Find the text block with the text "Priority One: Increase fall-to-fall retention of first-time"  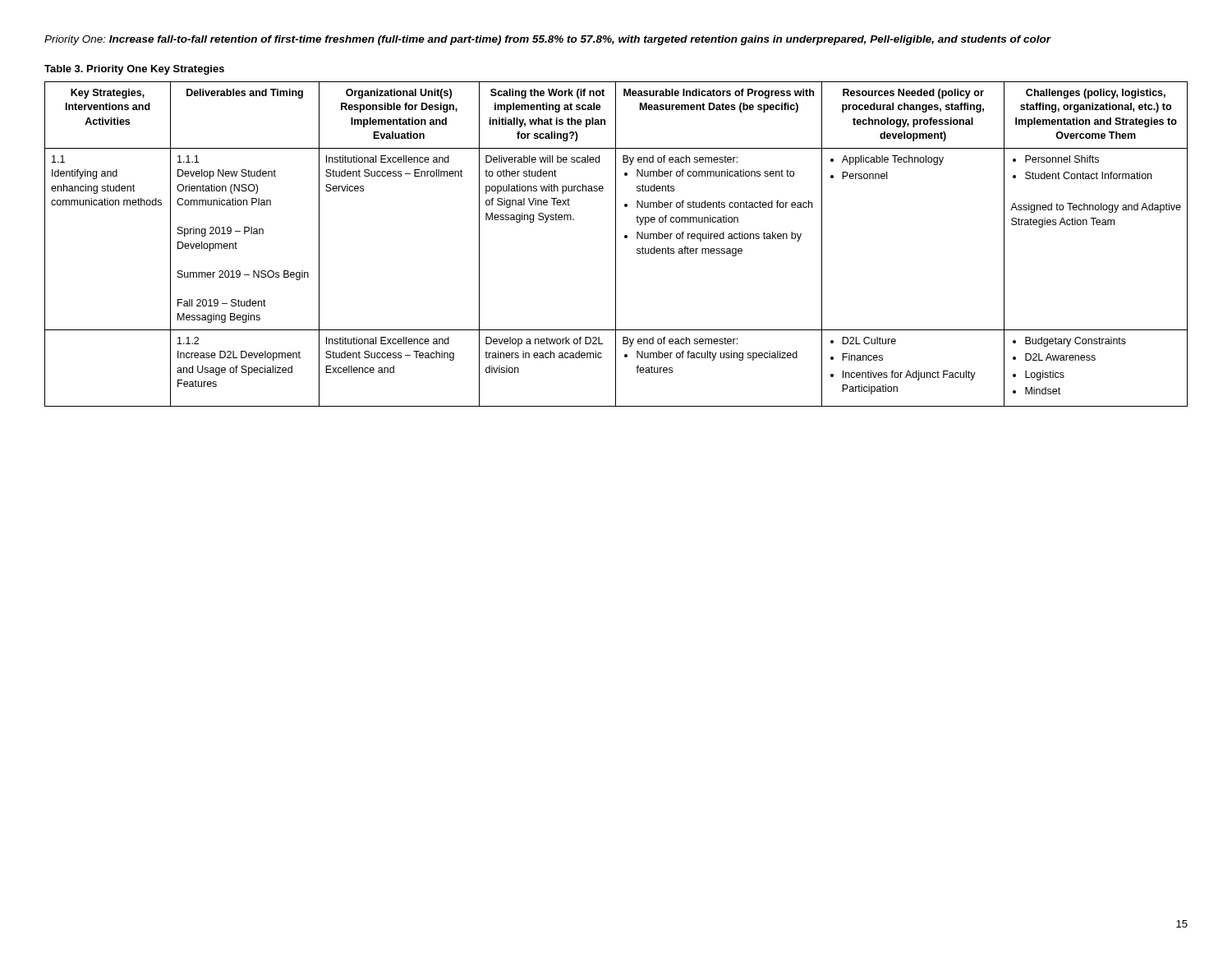[x=547, y=39]
